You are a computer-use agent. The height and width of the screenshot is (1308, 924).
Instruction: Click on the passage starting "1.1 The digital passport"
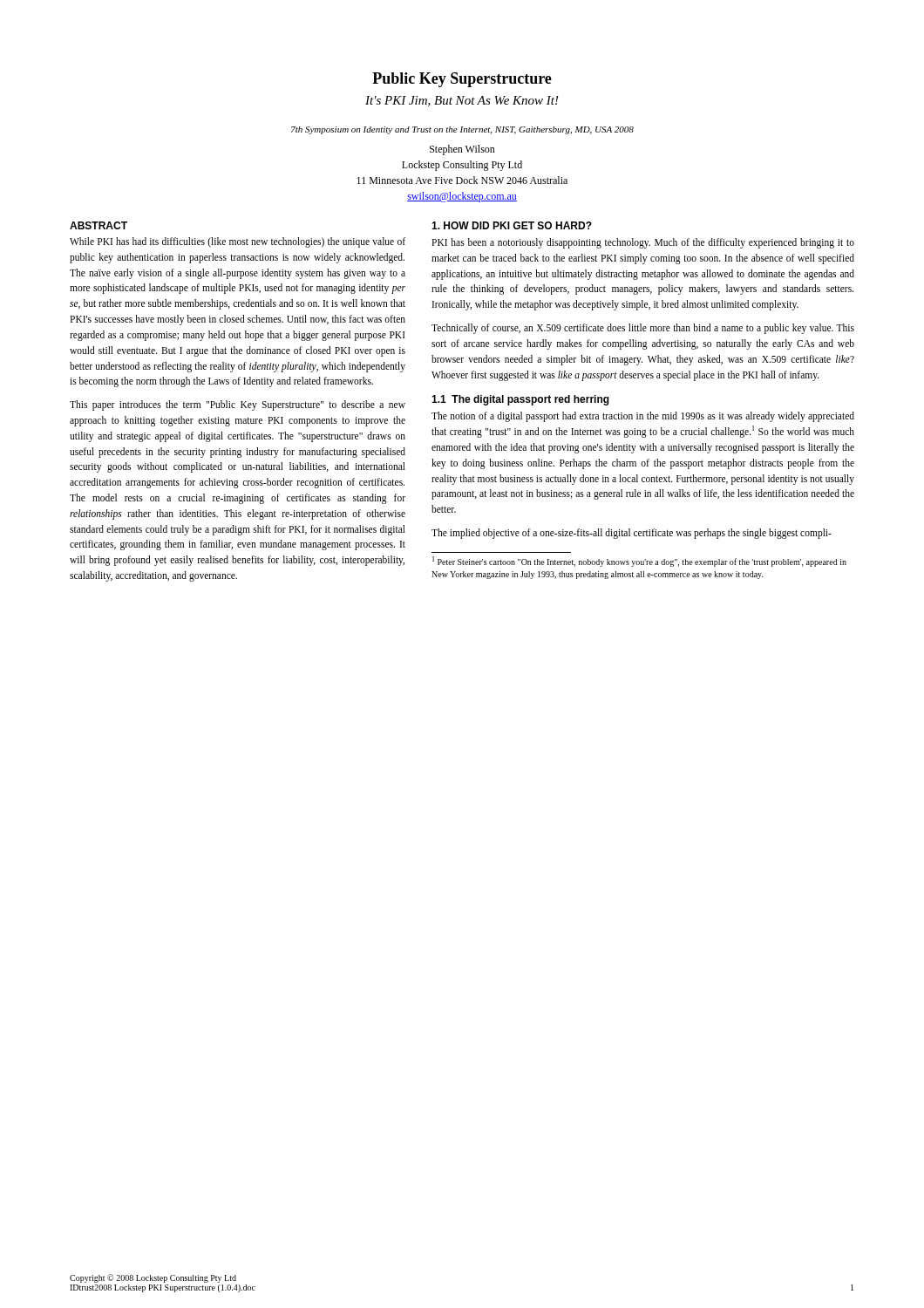pyautogui.click(x=520, y=400)
